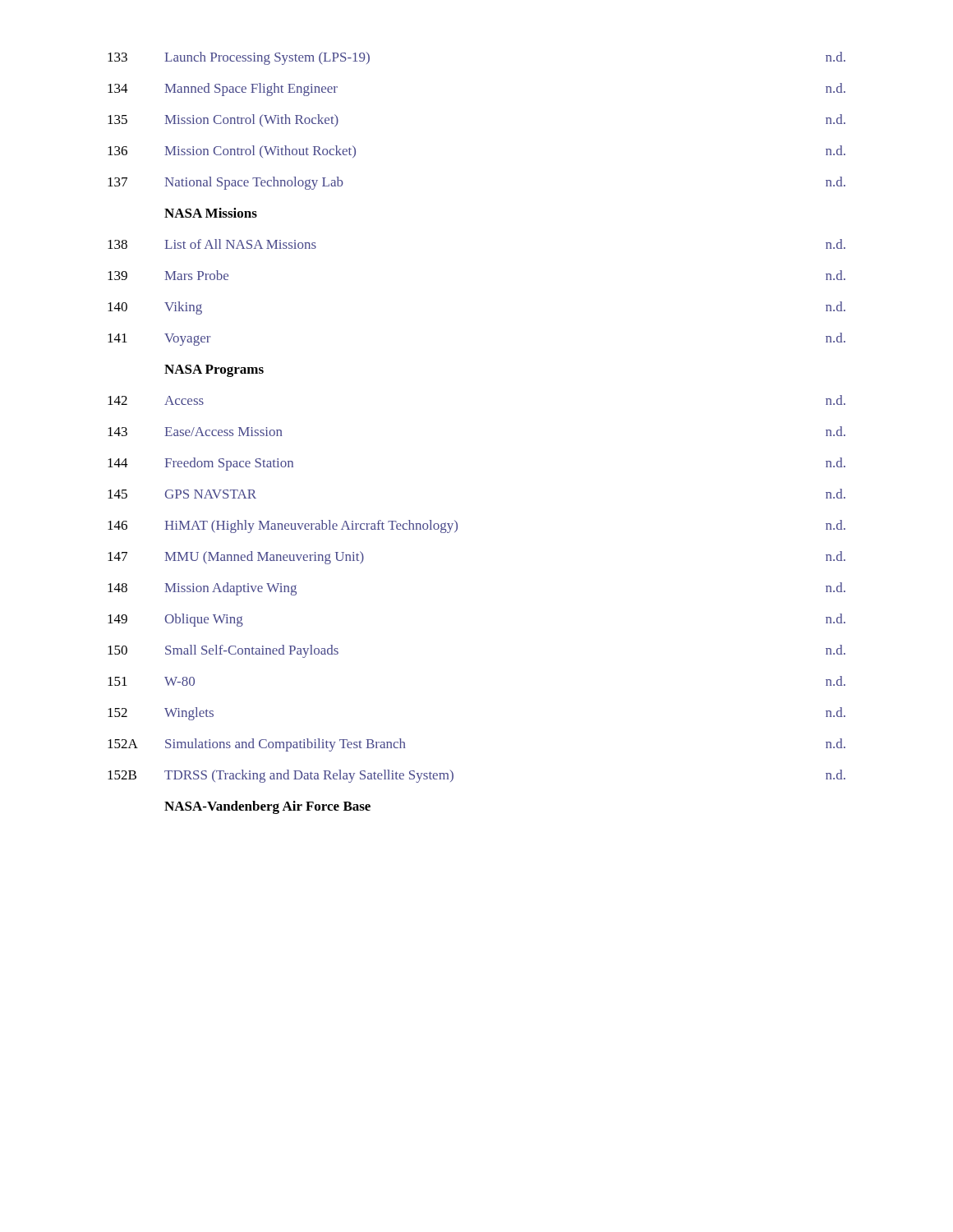Image resolution: width=953 pixels, height=1232 pixels.
Task: Select the text block starting "137 National Space Technology Lab n.d."
Action: click(246, 183)
